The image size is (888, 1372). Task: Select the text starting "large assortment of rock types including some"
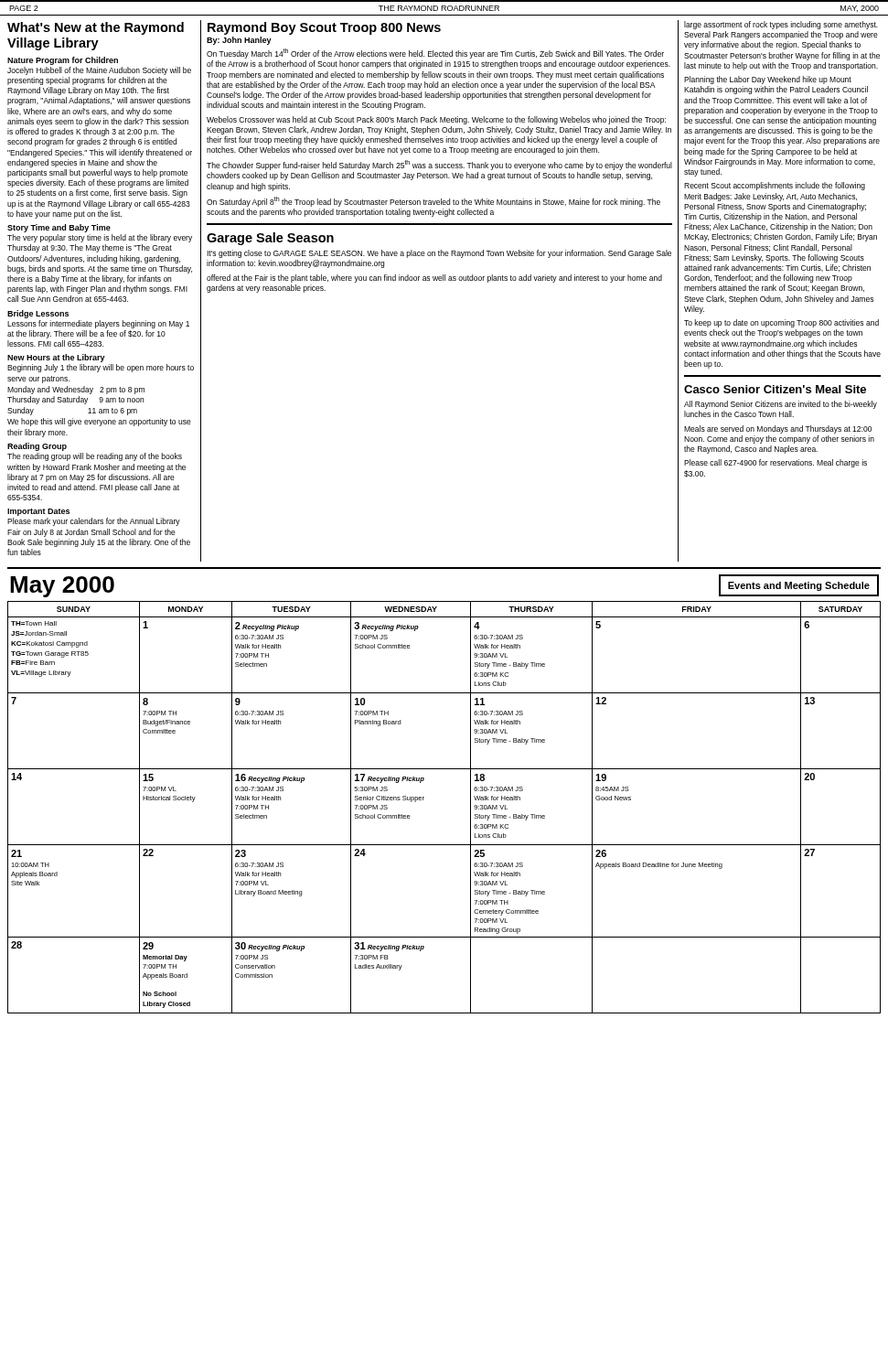click(x=782, y=45)
